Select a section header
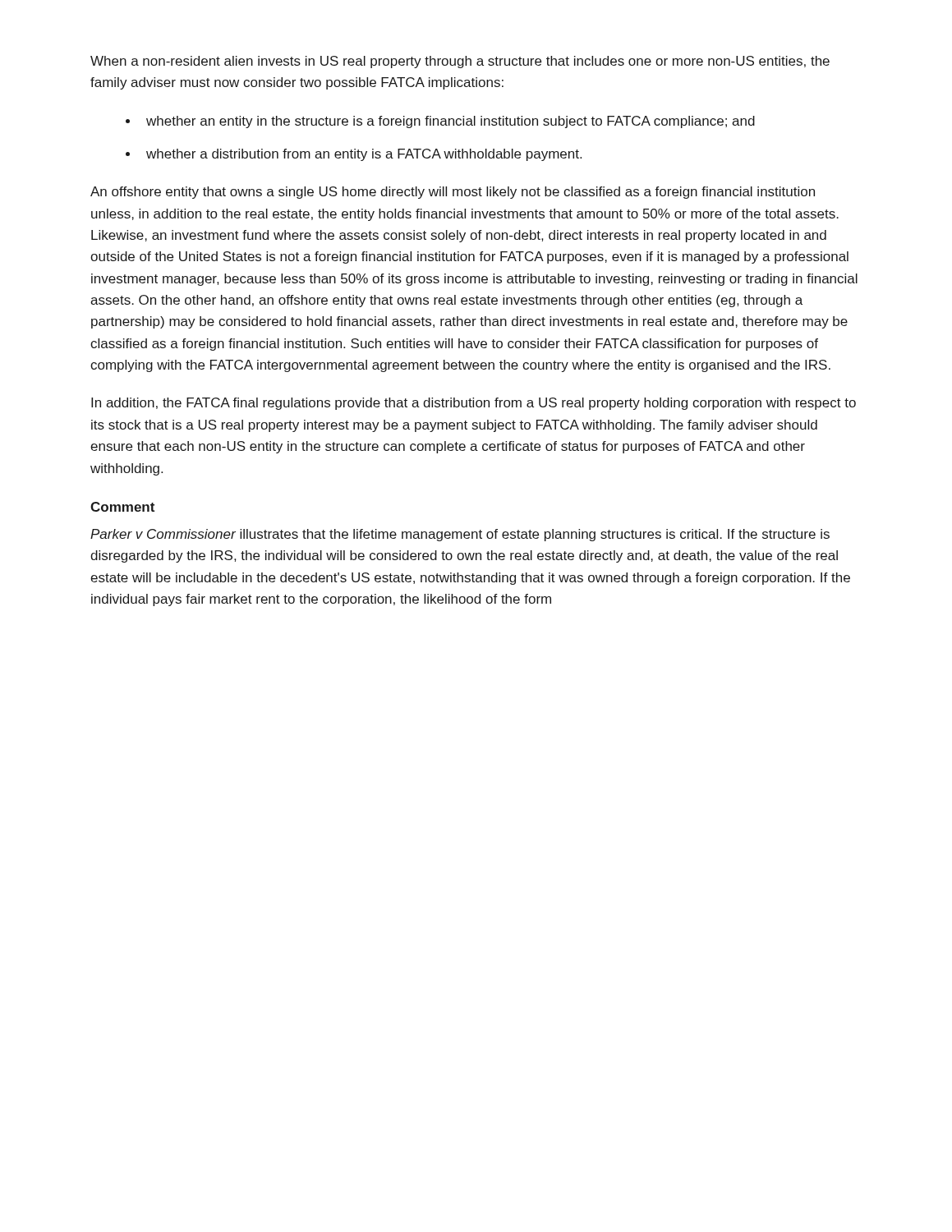Screen dimensions: 1232x952 pos(123,507)
